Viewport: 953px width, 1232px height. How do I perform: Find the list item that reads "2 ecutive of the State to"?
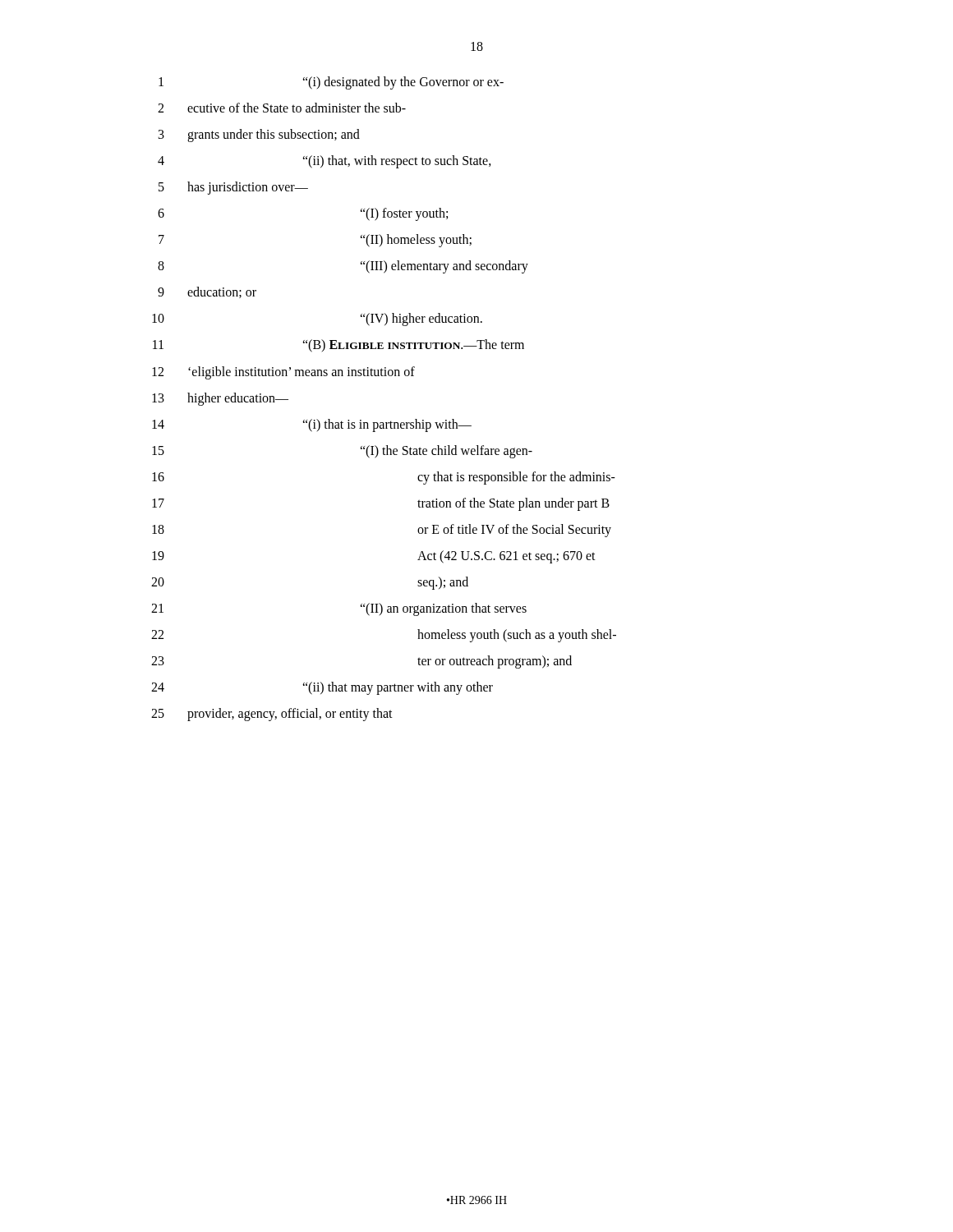[x=282, y=108]
